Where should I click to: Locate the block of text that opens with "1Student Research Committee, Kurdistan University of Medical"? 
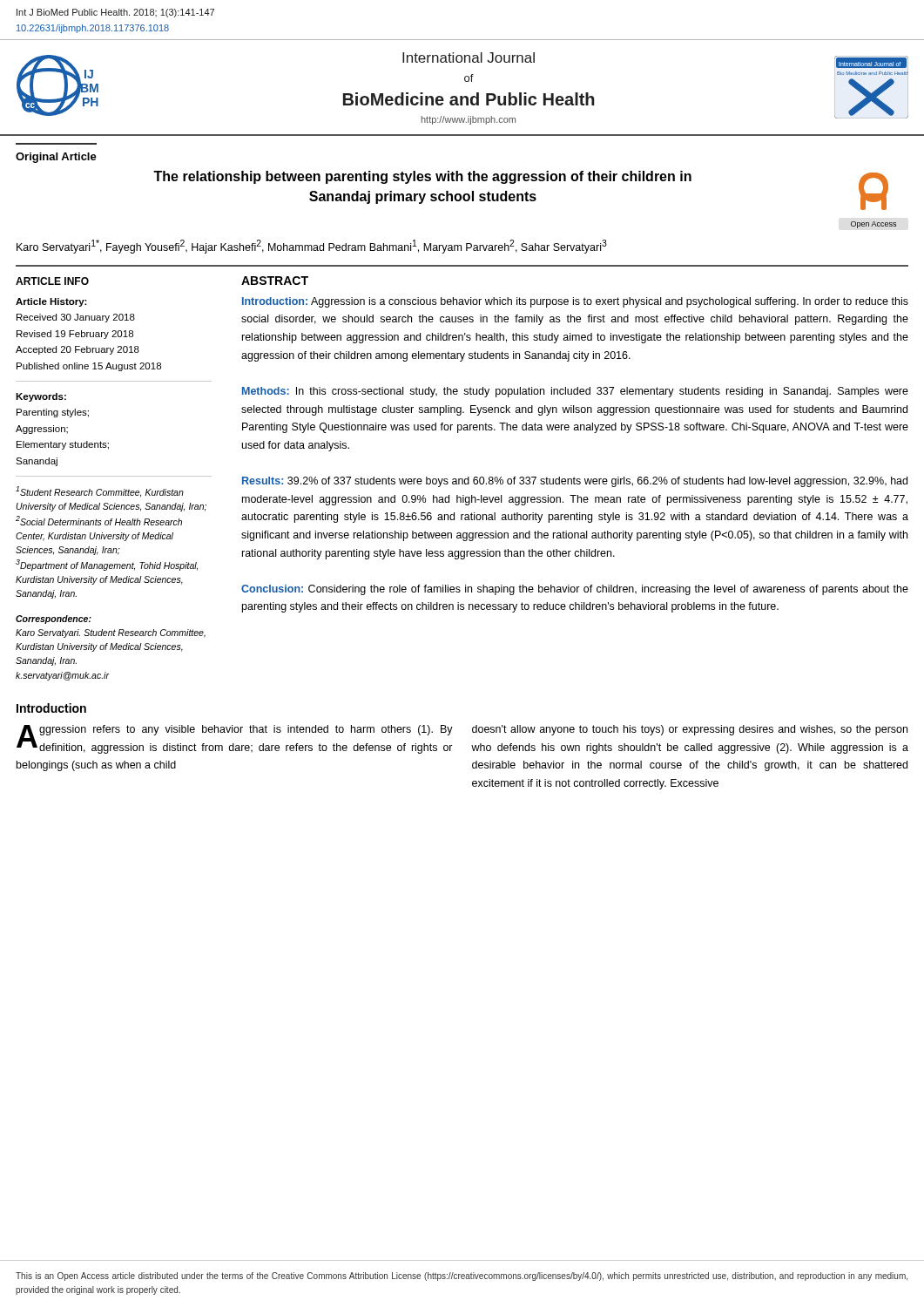click(x=111, y=542)
